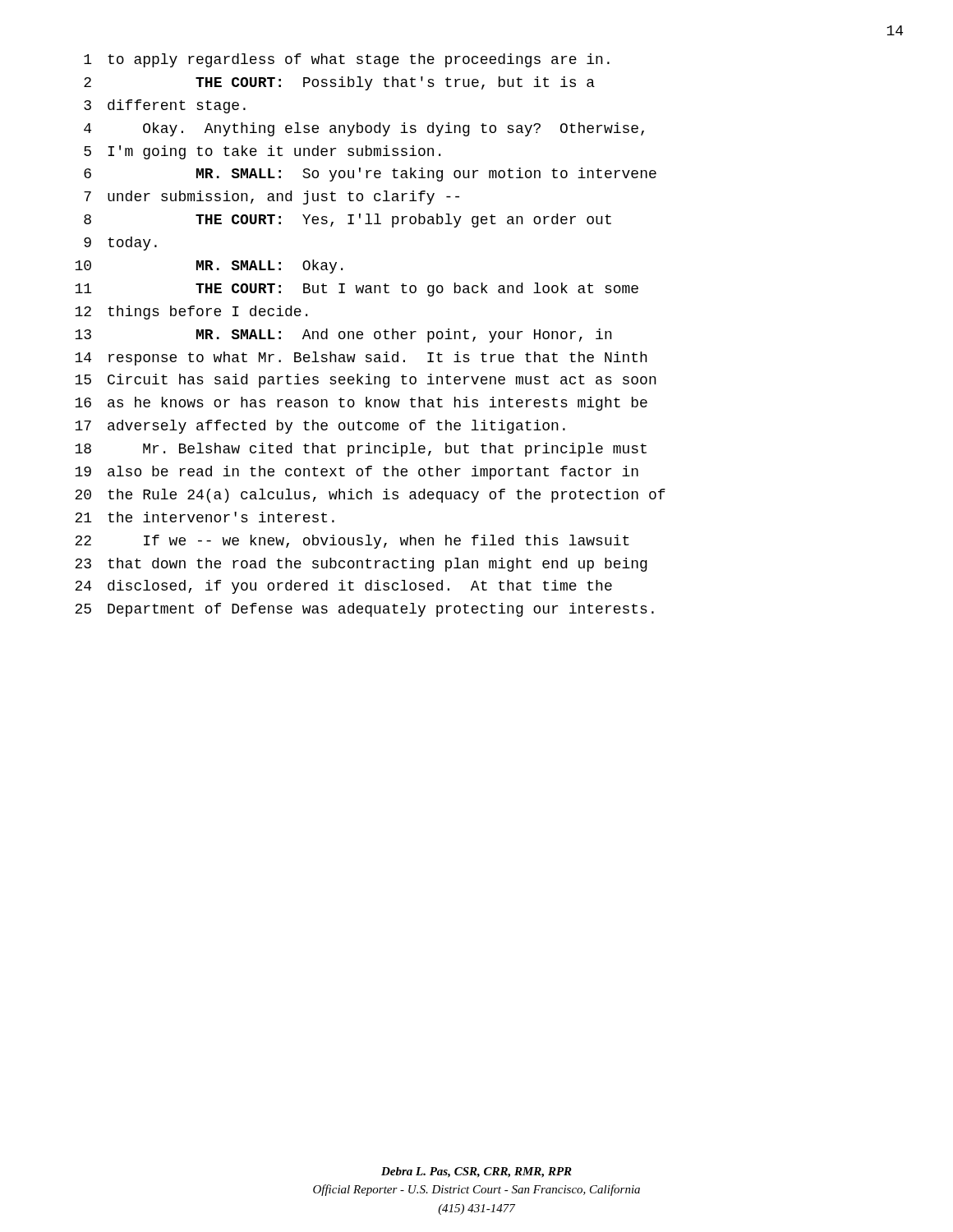Locate the list item containing "18 Mr. Belshaw cited that principle, but"
The width and height of the screenshot is (953, 1232).
[x=476, y=450]
